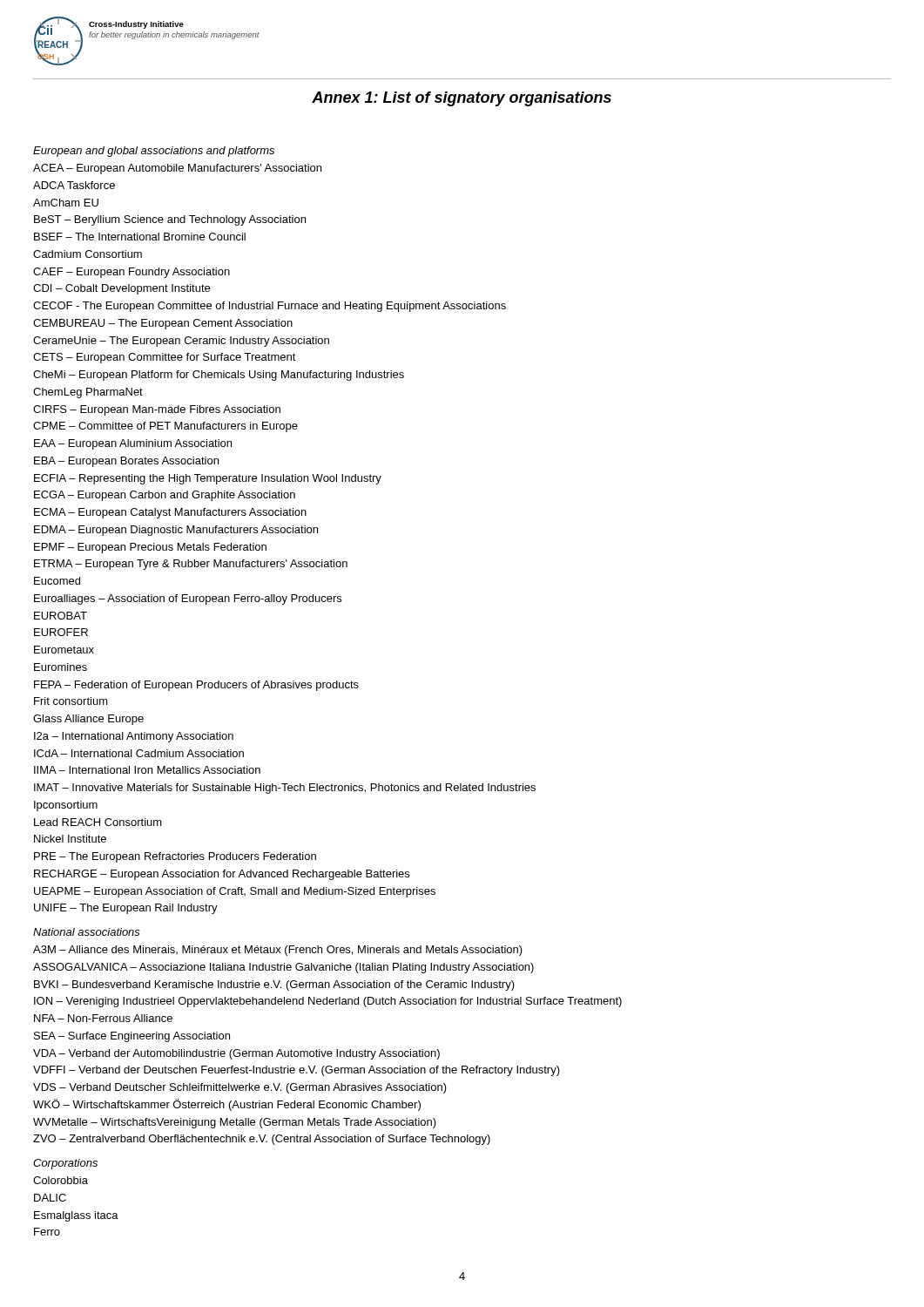
Task: Find the block on this page that starts "Euroalliages – Association of European"
Action: coord(188,598)
